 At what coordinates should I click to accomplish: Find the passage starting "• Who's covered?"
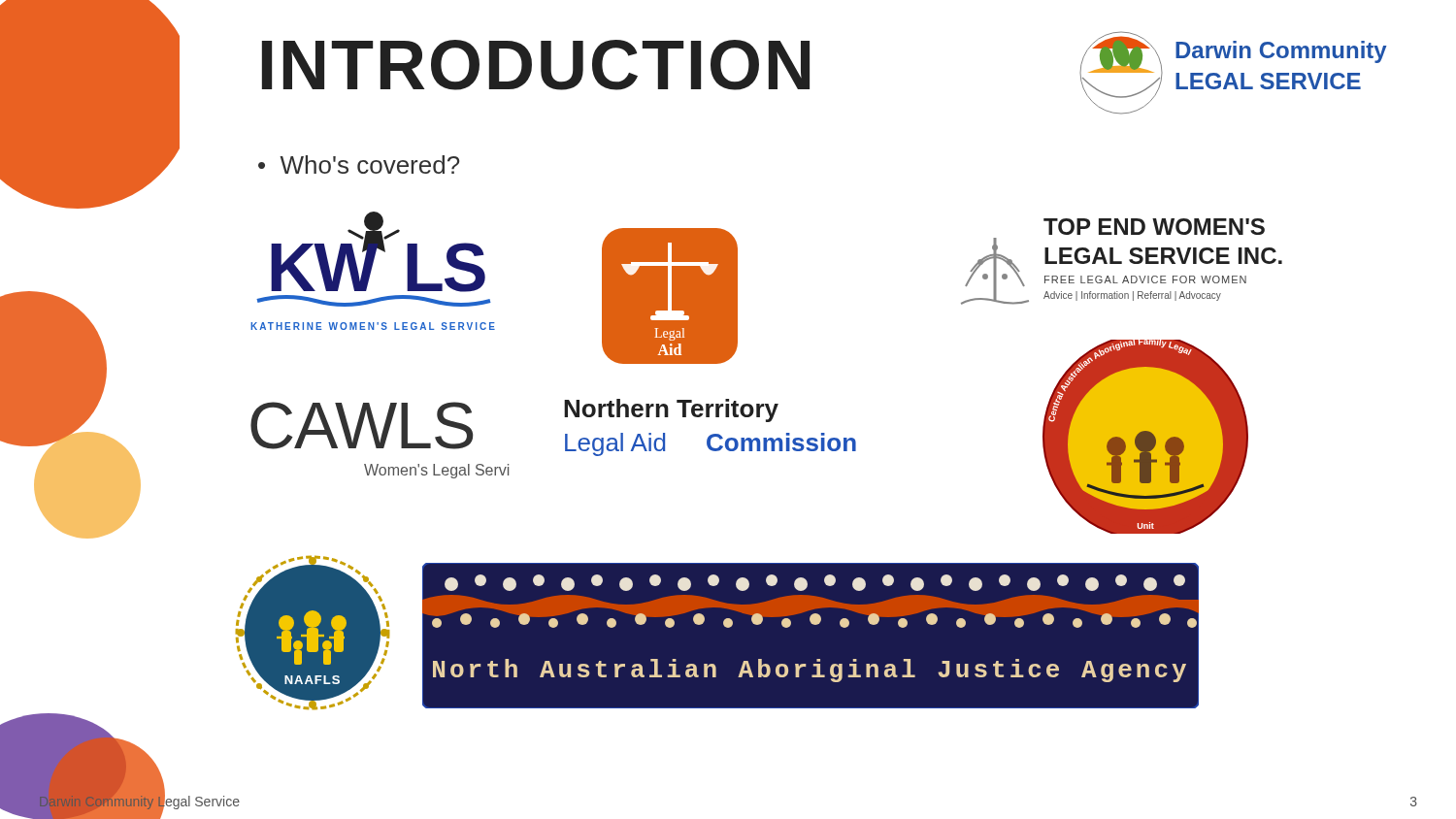(x=359, y=165)
